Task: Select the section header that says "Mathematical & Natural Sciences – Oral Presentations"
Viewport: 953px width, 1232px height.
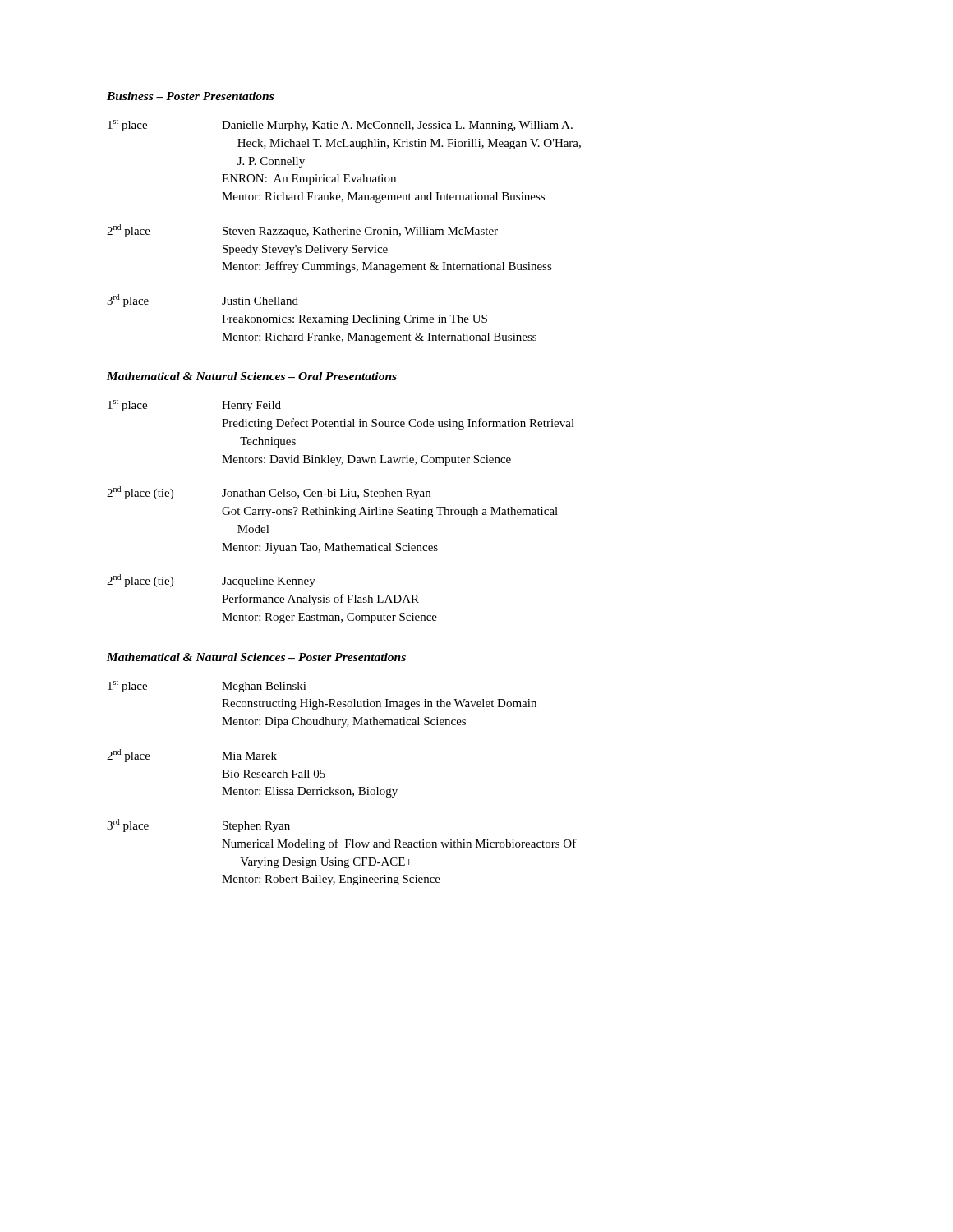Action: pyautogui.click(x=252, y=376)
